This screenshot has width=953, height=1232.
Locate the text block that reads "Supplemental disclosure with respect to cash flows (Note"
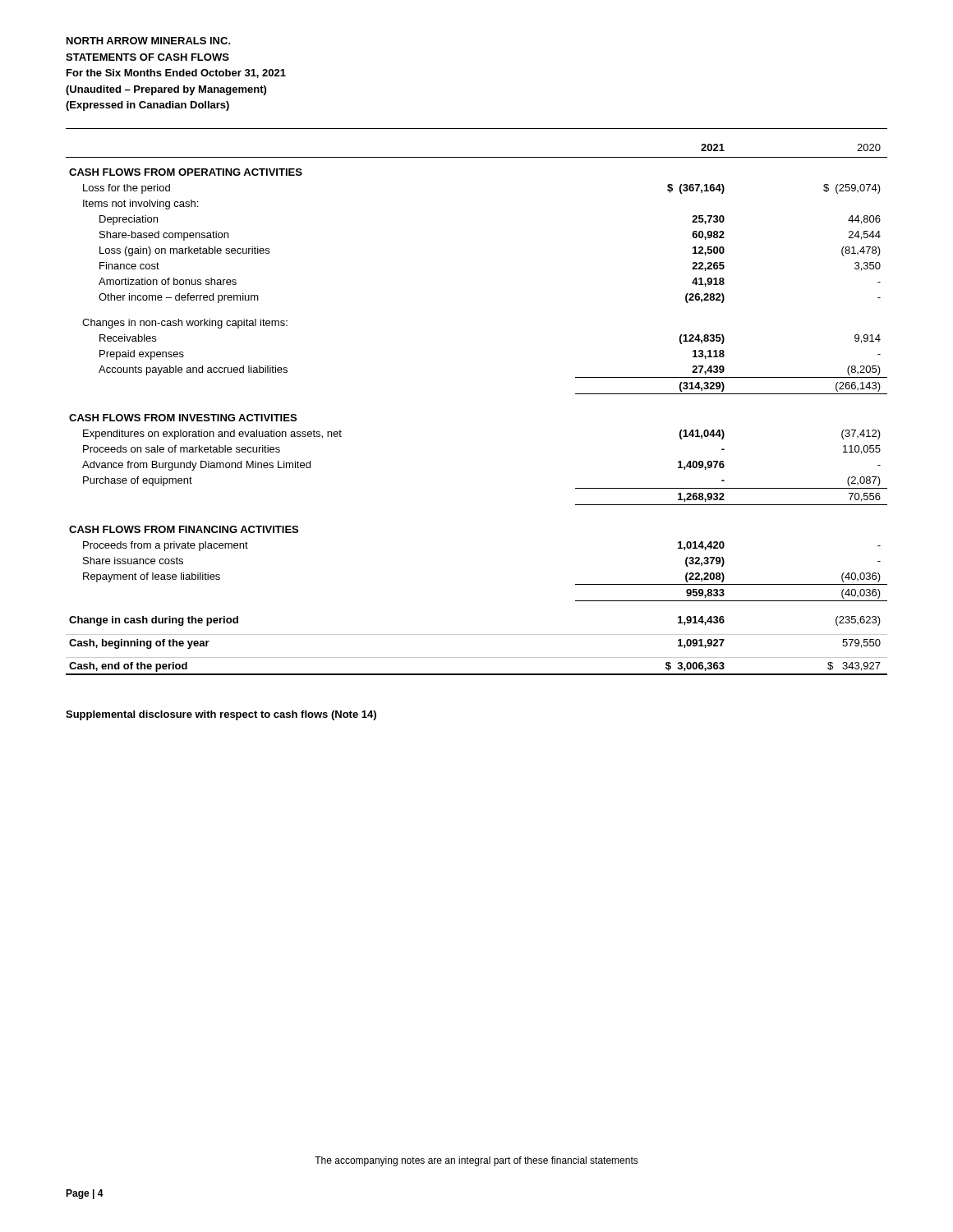coord(221,715)
